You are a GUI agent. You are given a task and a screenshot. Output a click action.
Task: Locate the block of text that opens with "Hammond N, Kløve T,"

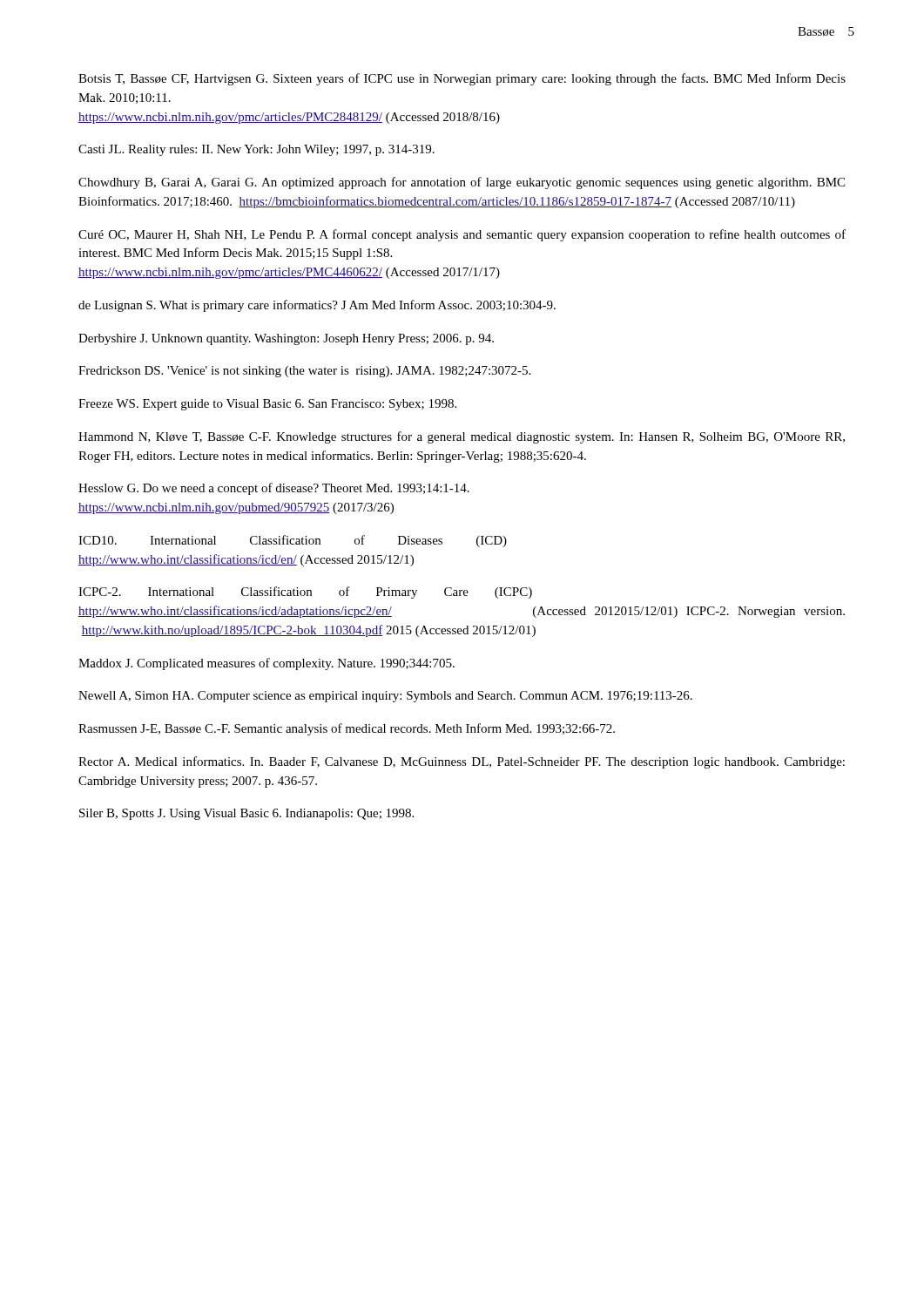(x=462, y=446)
